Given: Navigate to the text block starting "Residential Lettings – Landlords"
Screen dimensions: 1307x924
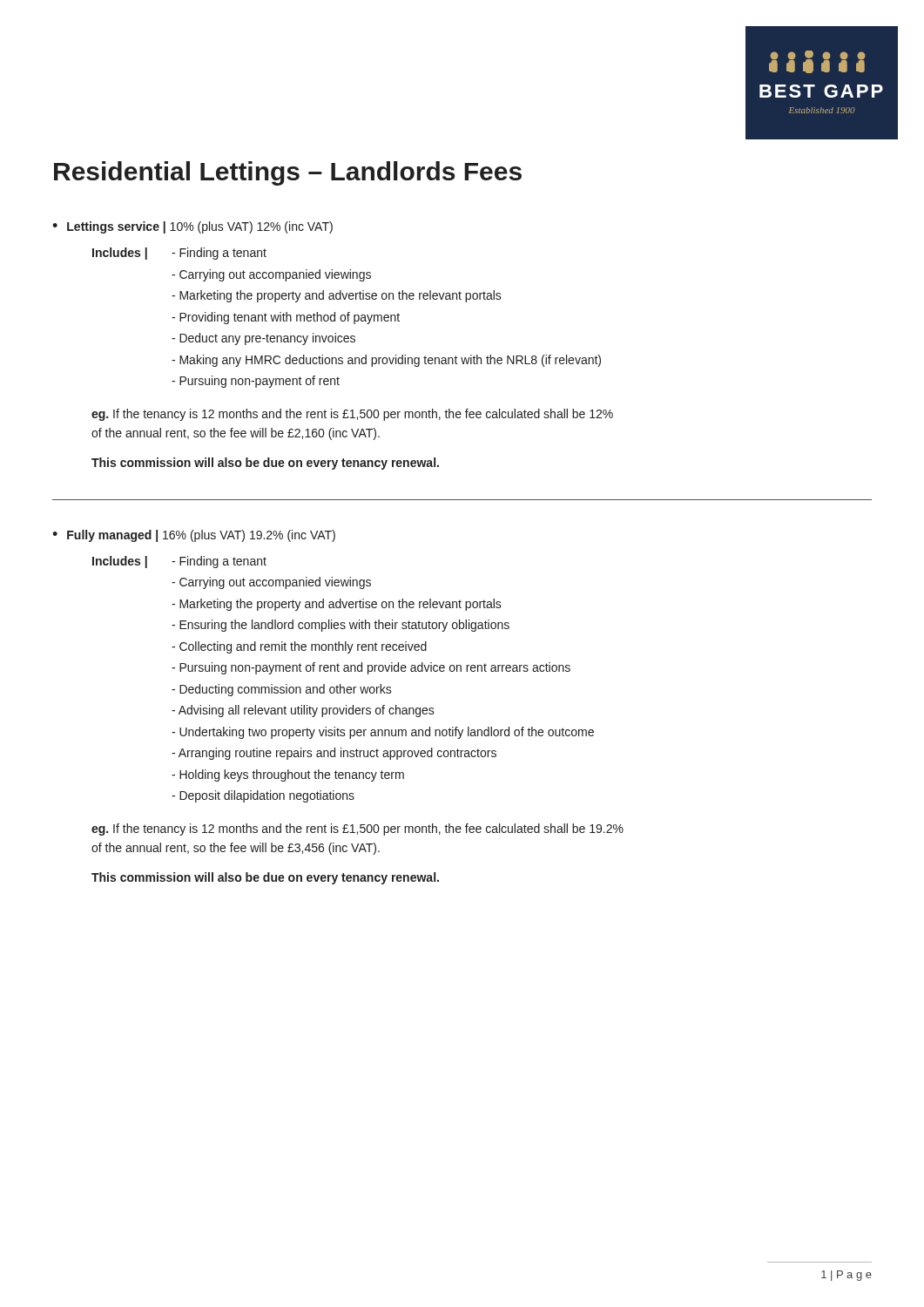Looking at the screenshot, I should click(287, 171).
